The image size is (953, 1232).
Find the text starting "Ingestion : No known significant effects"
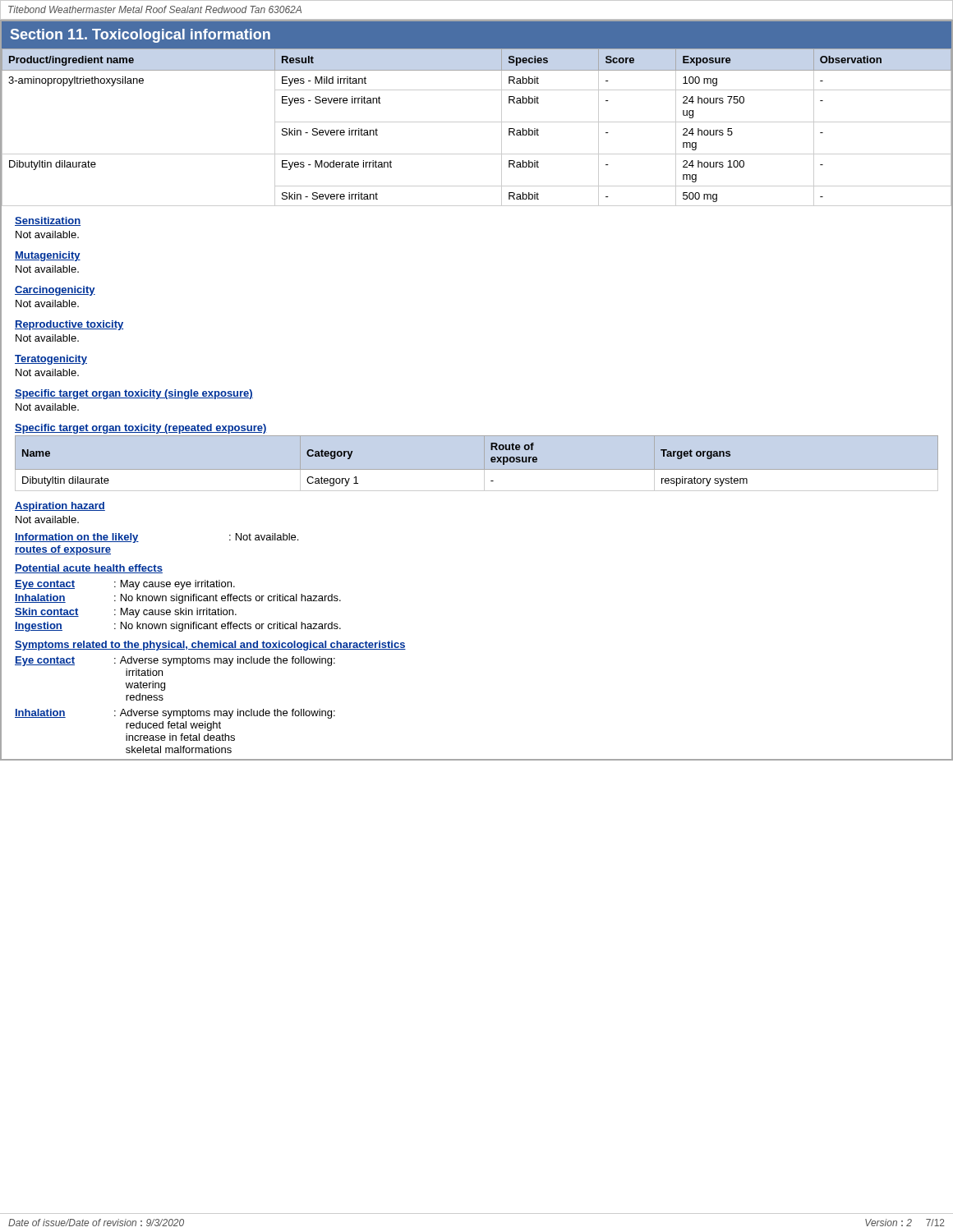pos(178,625)
